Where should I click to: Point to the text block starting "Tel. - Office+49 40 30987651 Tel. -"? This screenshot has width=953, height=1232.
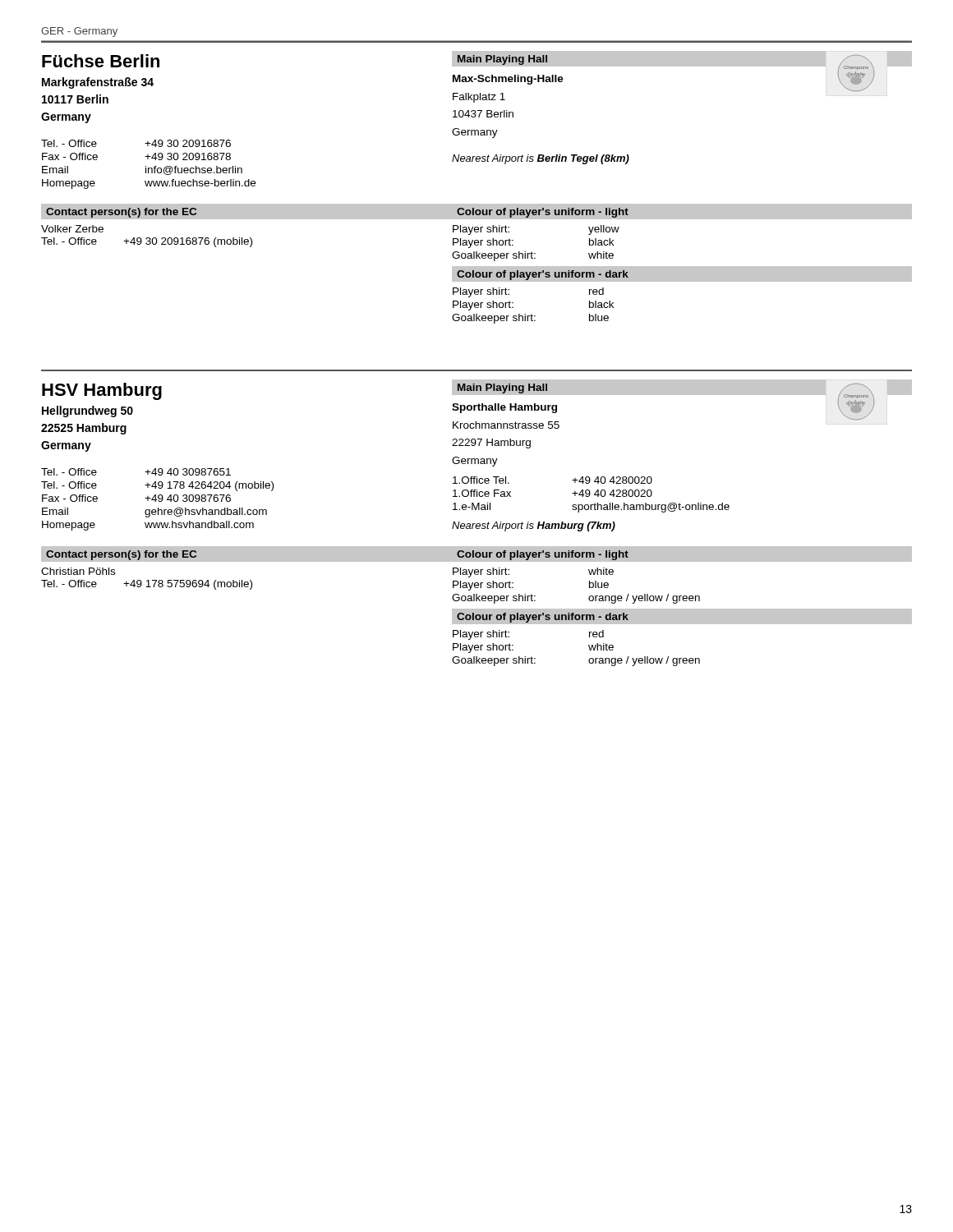click(246, 498)
